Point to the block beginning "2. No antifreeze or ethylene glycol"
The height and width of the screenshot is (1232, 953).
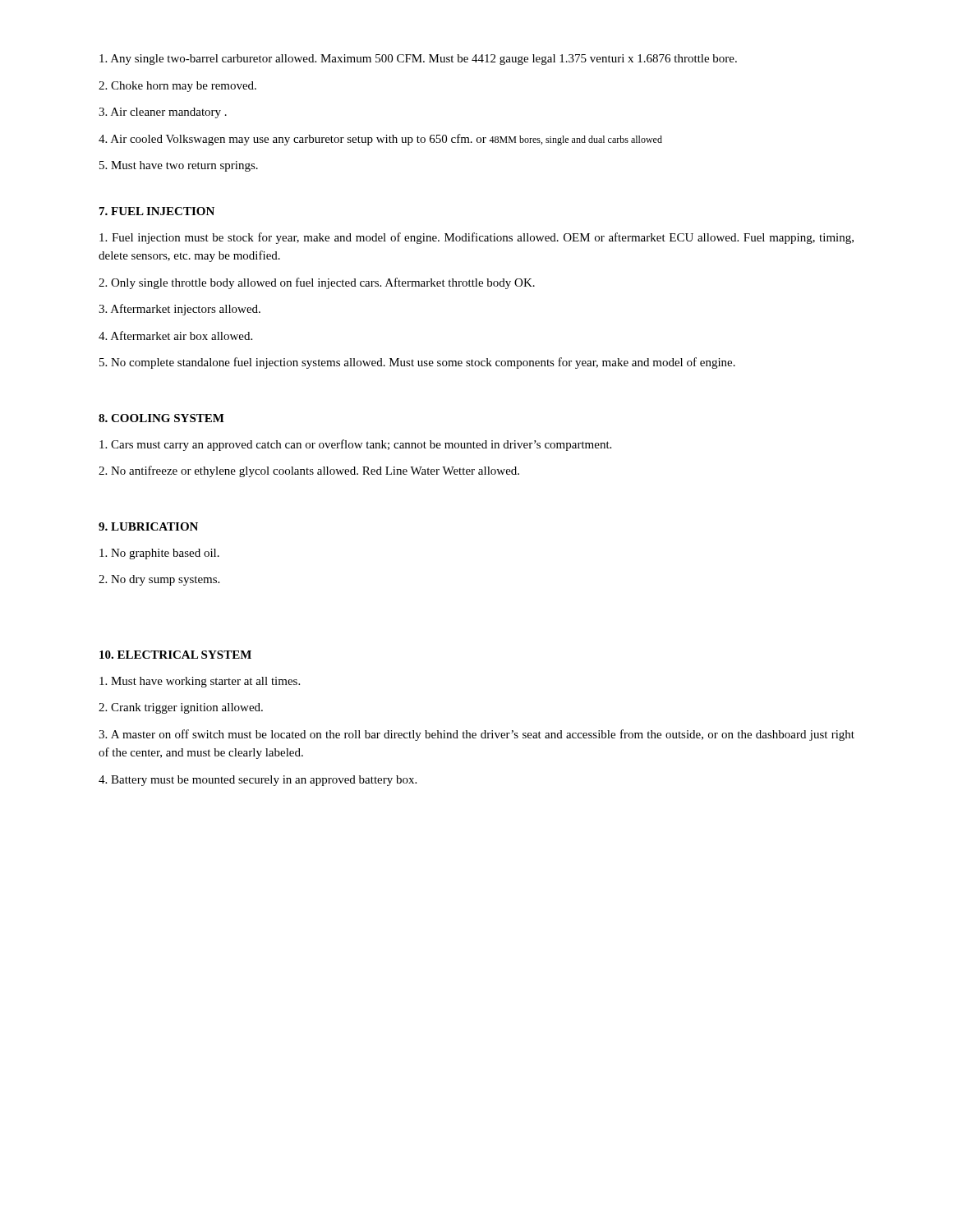coord(309,471)
